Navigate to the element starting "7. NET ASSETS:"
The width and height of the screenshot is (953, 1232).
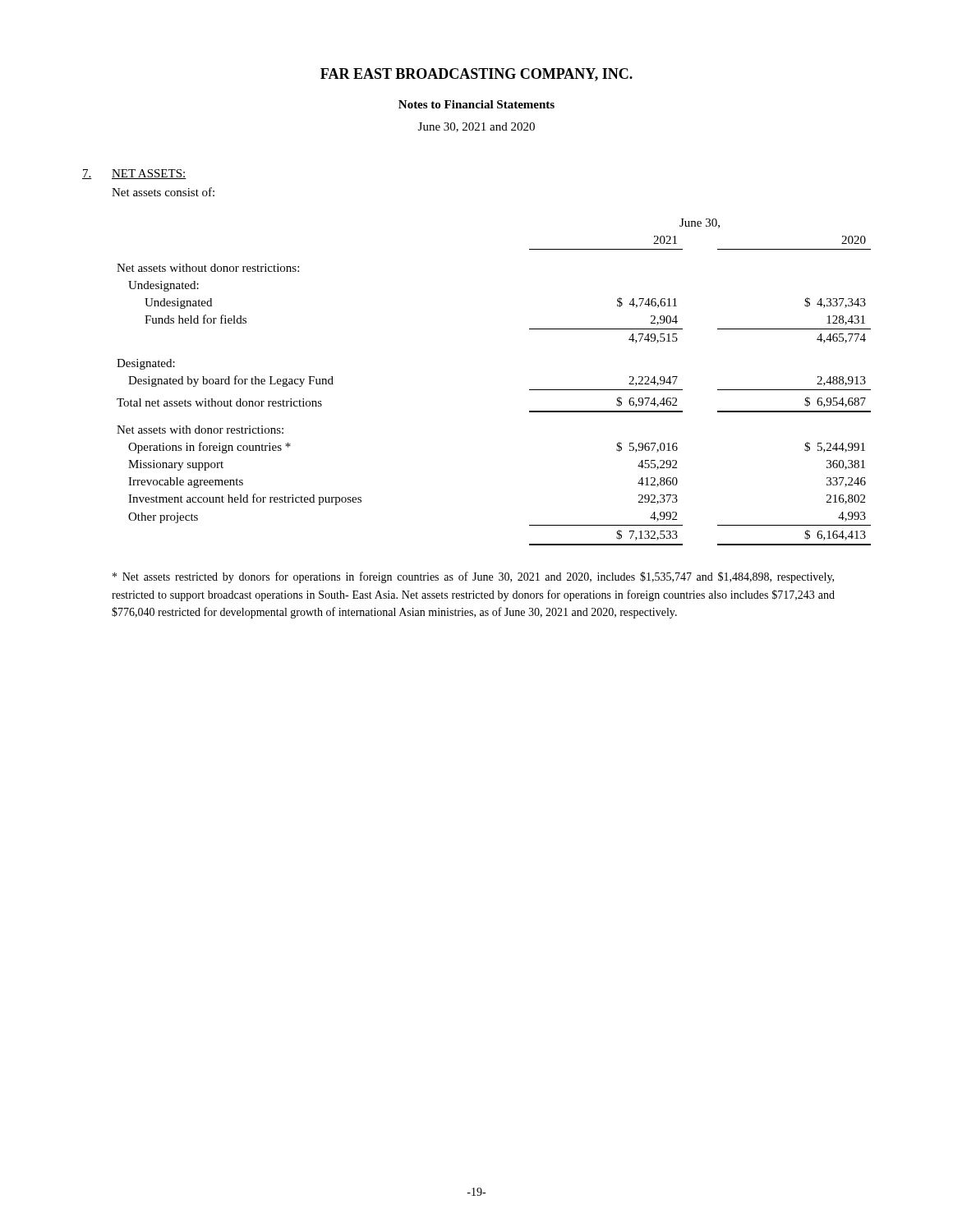click(134, 174)
